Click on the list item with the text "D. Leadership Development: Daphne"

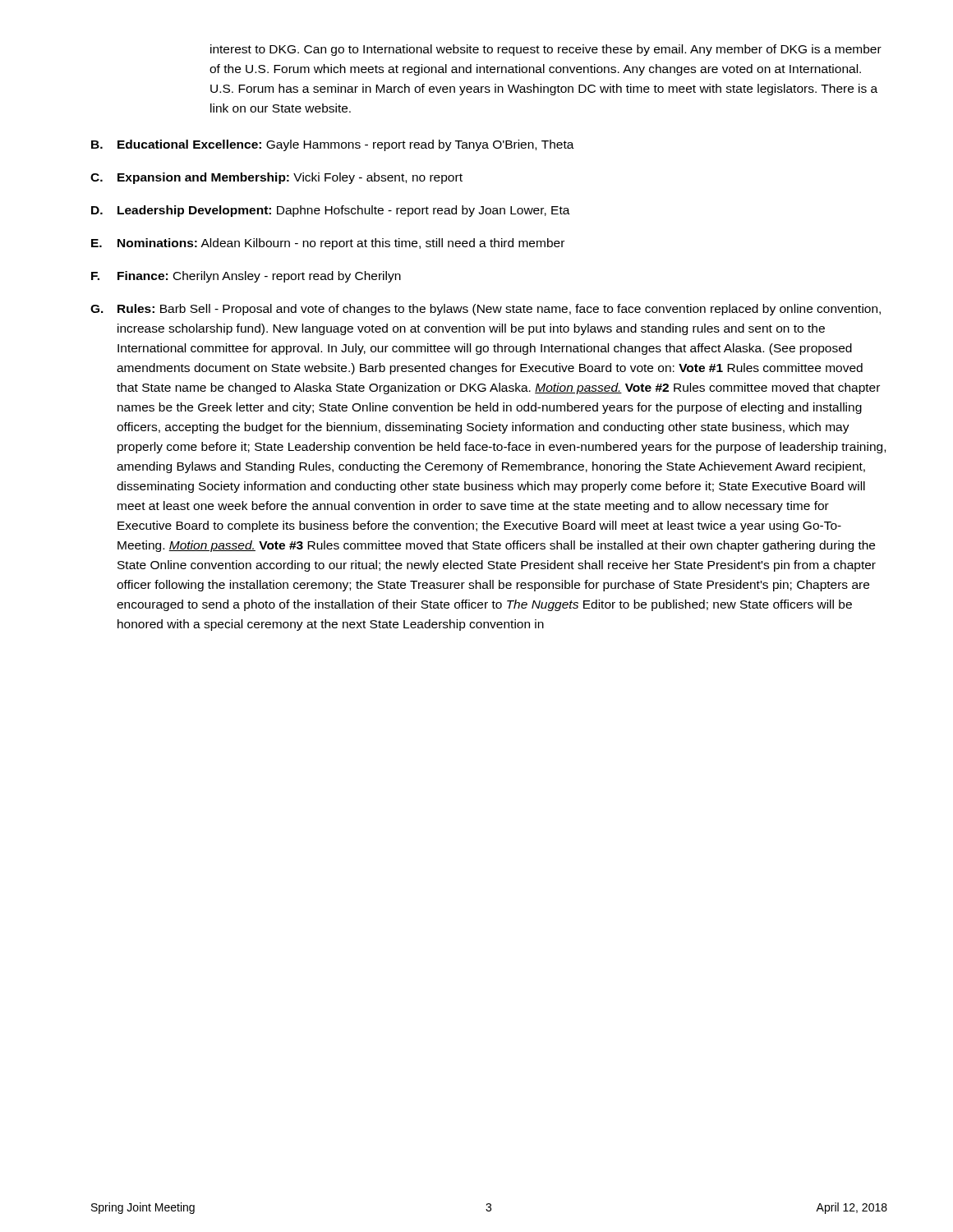pos(489,210)
